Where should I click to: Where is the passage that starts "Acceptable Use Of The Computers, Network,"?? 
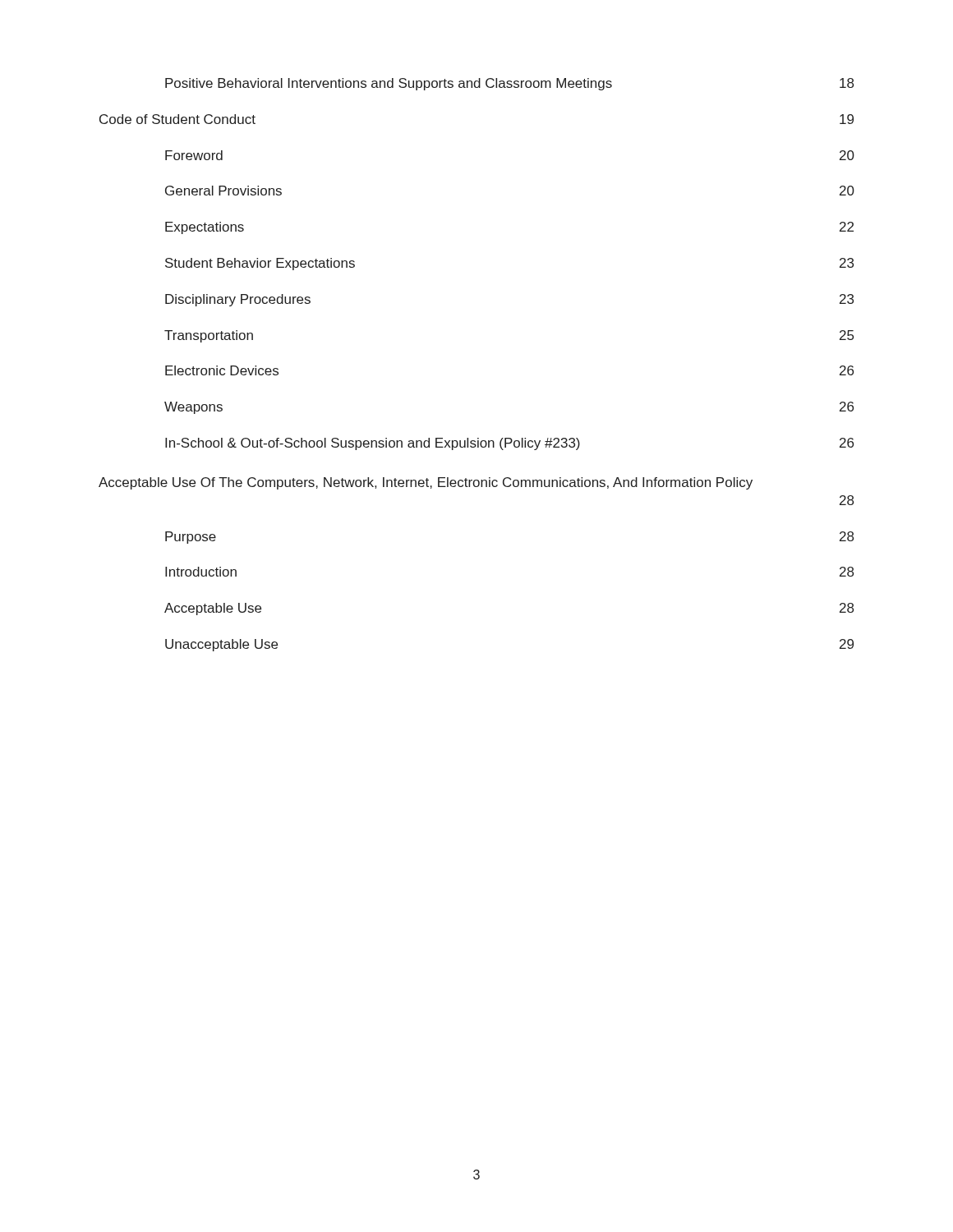point(476,492)
